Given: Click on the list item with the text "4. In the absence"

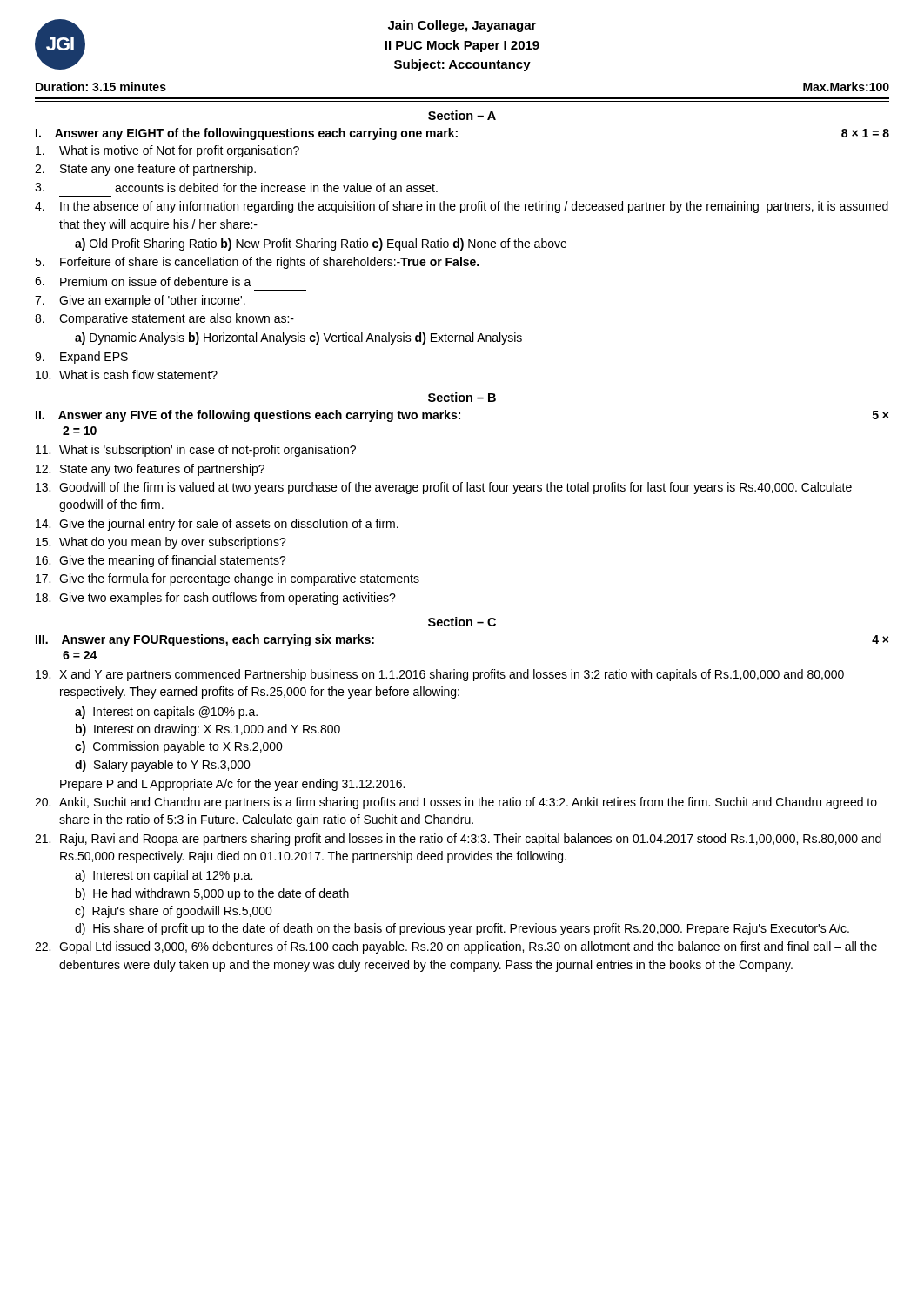Looking at the screenshot, I should (x=462, y=207).
